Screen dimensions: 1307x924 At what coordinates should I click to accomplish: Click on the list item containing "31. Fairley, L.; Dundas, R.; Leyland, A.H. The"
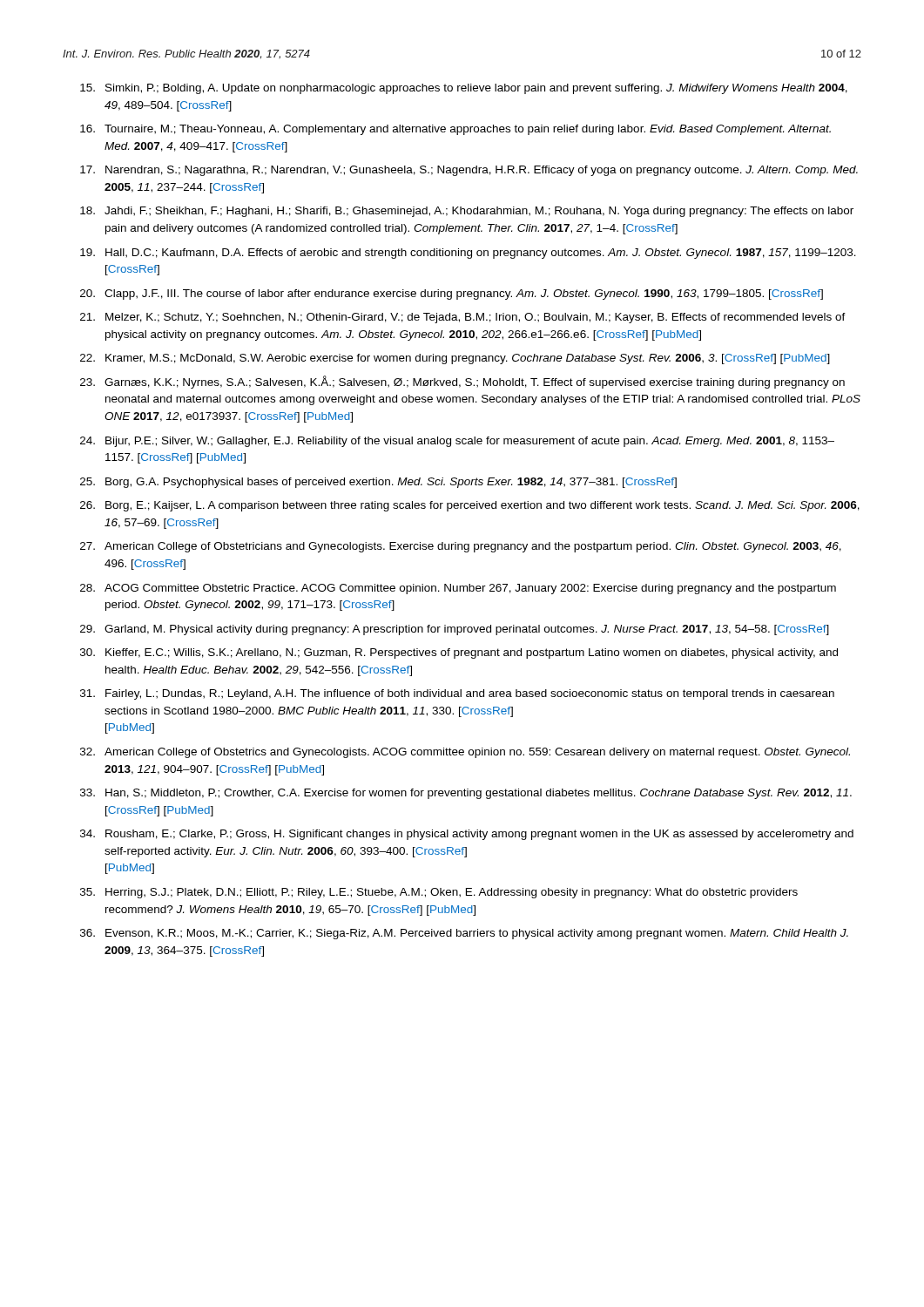click(462, 711)
